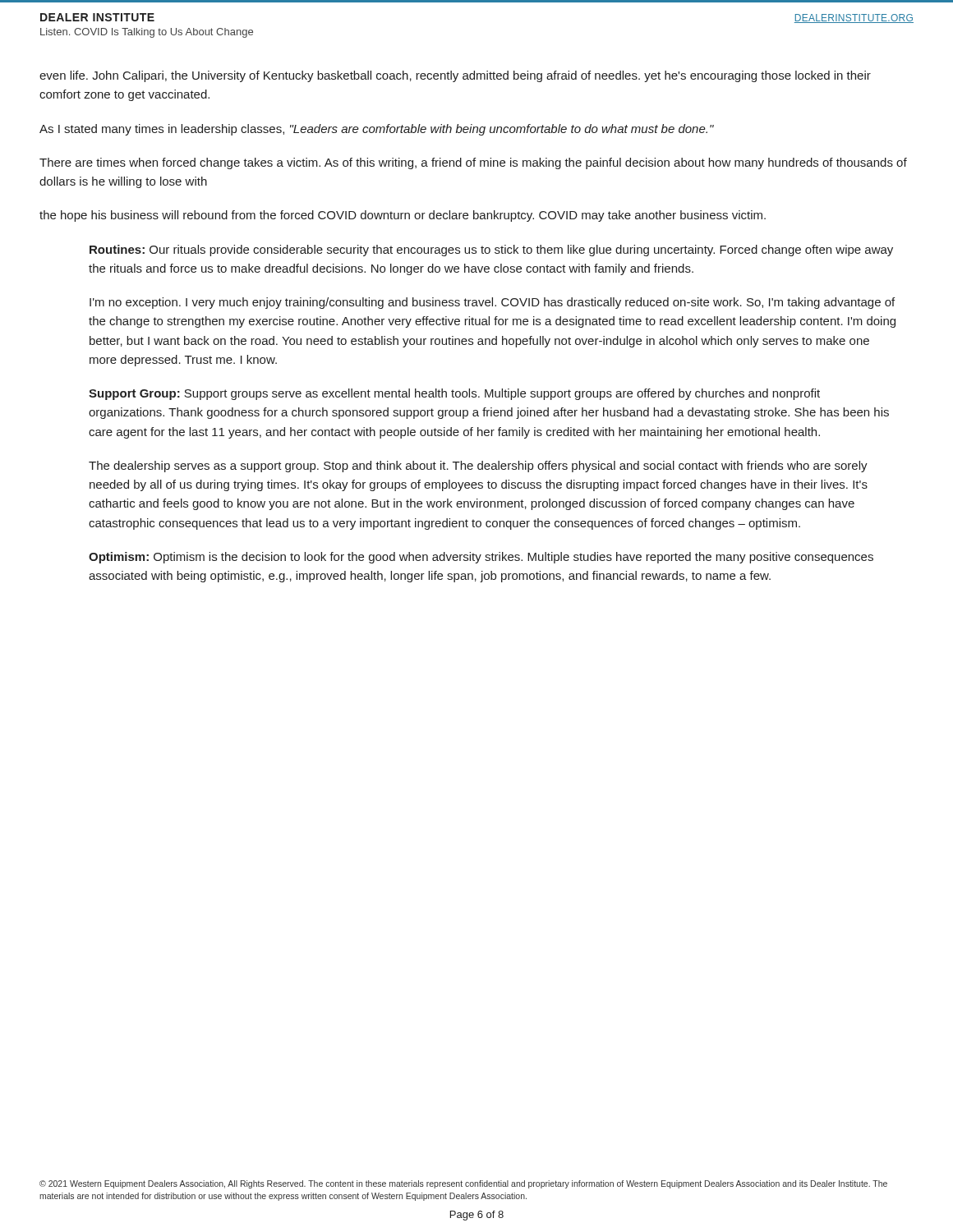This screenshot has height=1232, width=953.
Task: Locate the text starting "© 2021 Western Equipment Dealers Association, All"
Action: pyautogui.click(x=464, y=1190)
